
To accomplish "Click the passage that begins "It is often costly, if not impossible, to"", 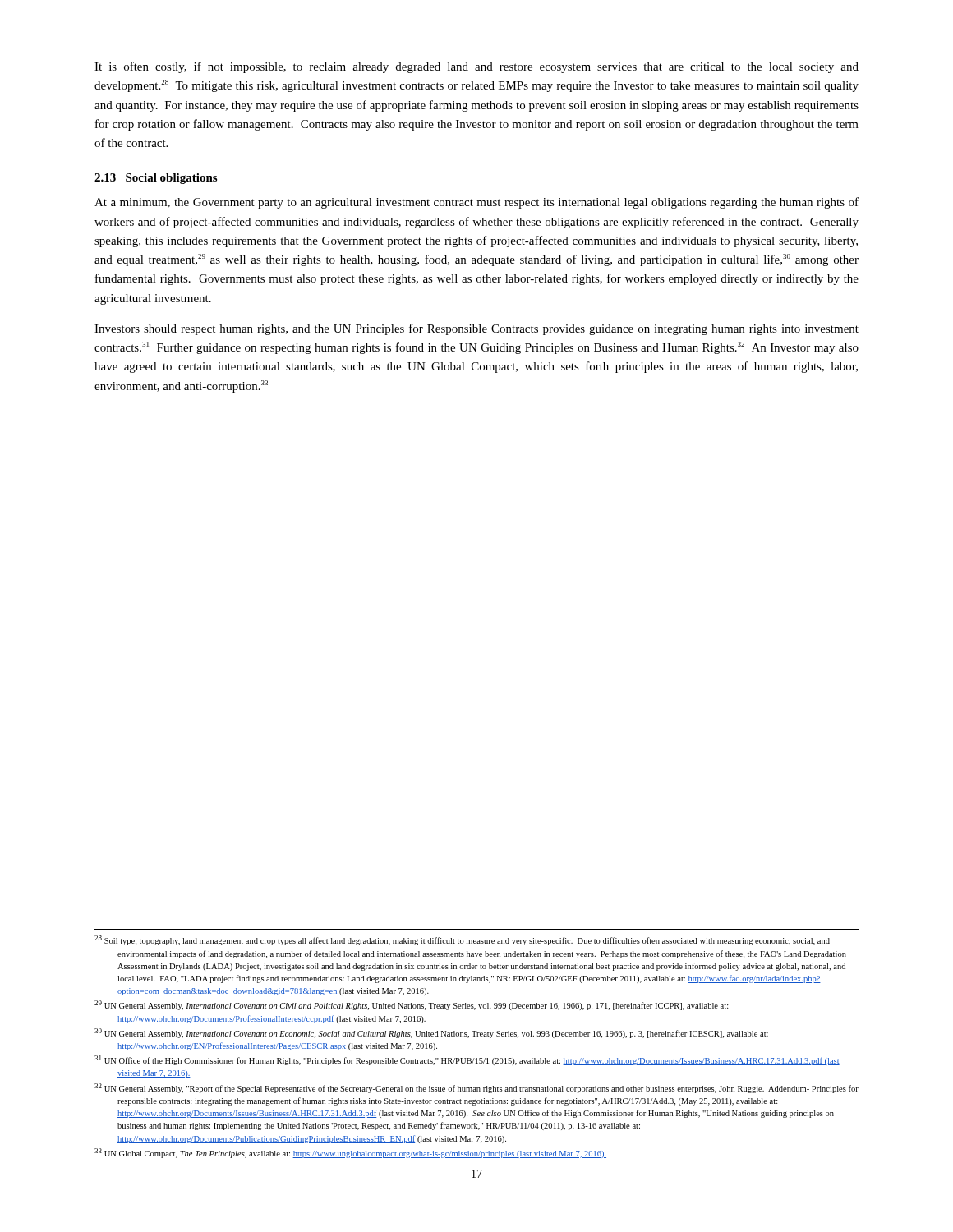I will [476, 105].
